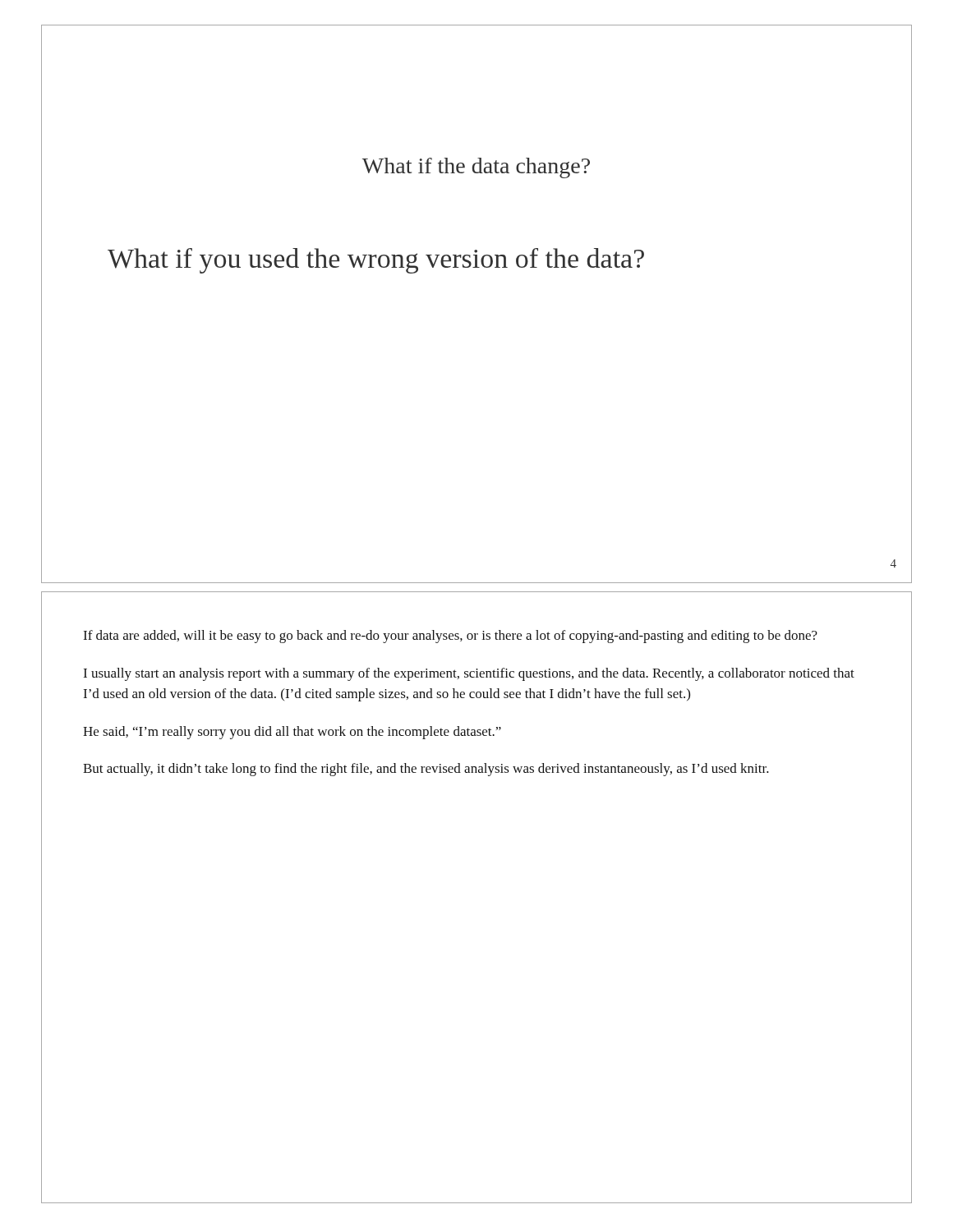Locate the text "What if the data change?"
The height and width of the screenshot is (1232, 953).
[476, 166]
